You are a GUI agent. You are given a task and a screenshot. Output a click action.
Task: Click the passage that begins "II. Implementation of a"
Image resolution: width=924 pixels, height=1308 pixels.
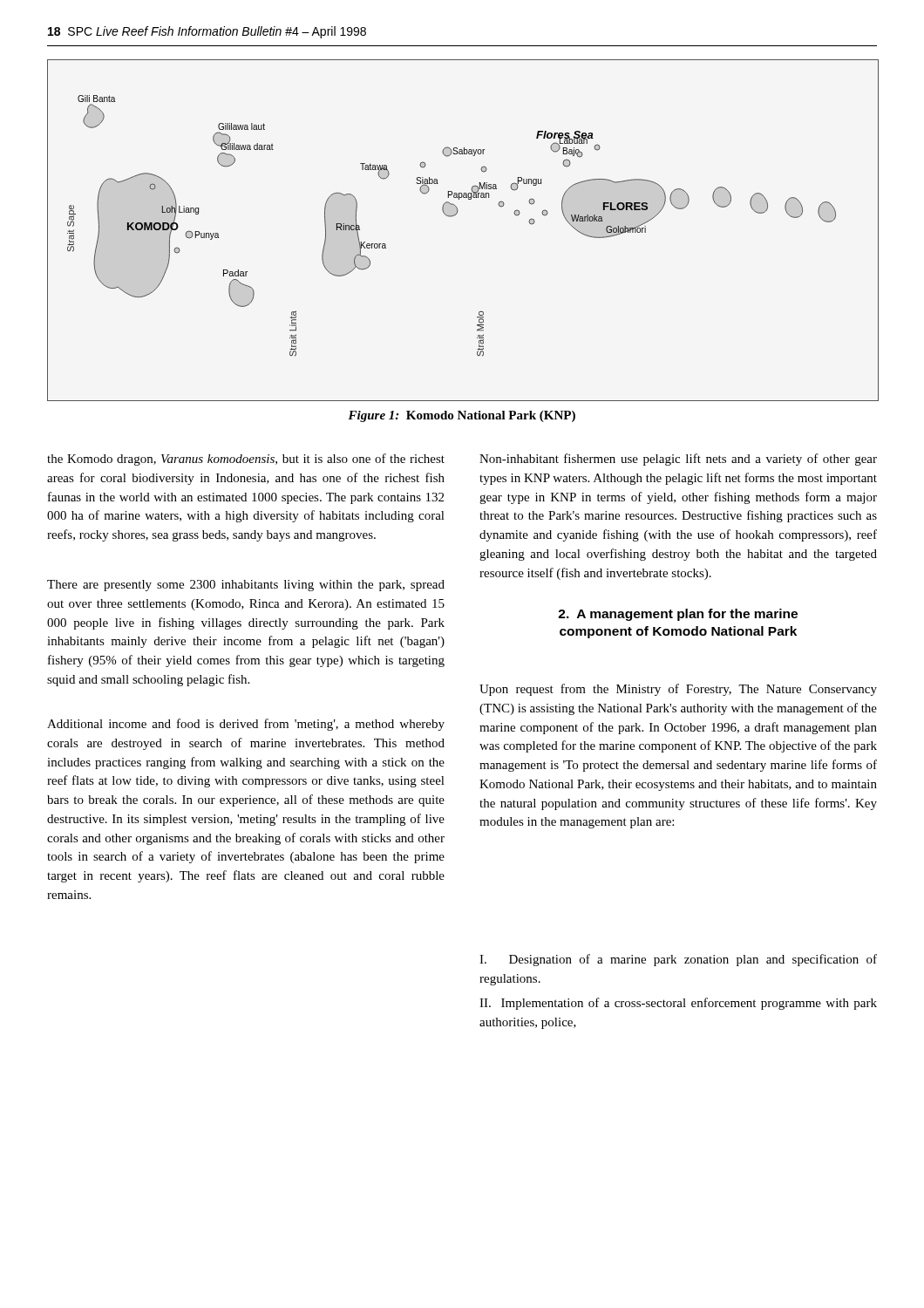[x=678, y=1012]
